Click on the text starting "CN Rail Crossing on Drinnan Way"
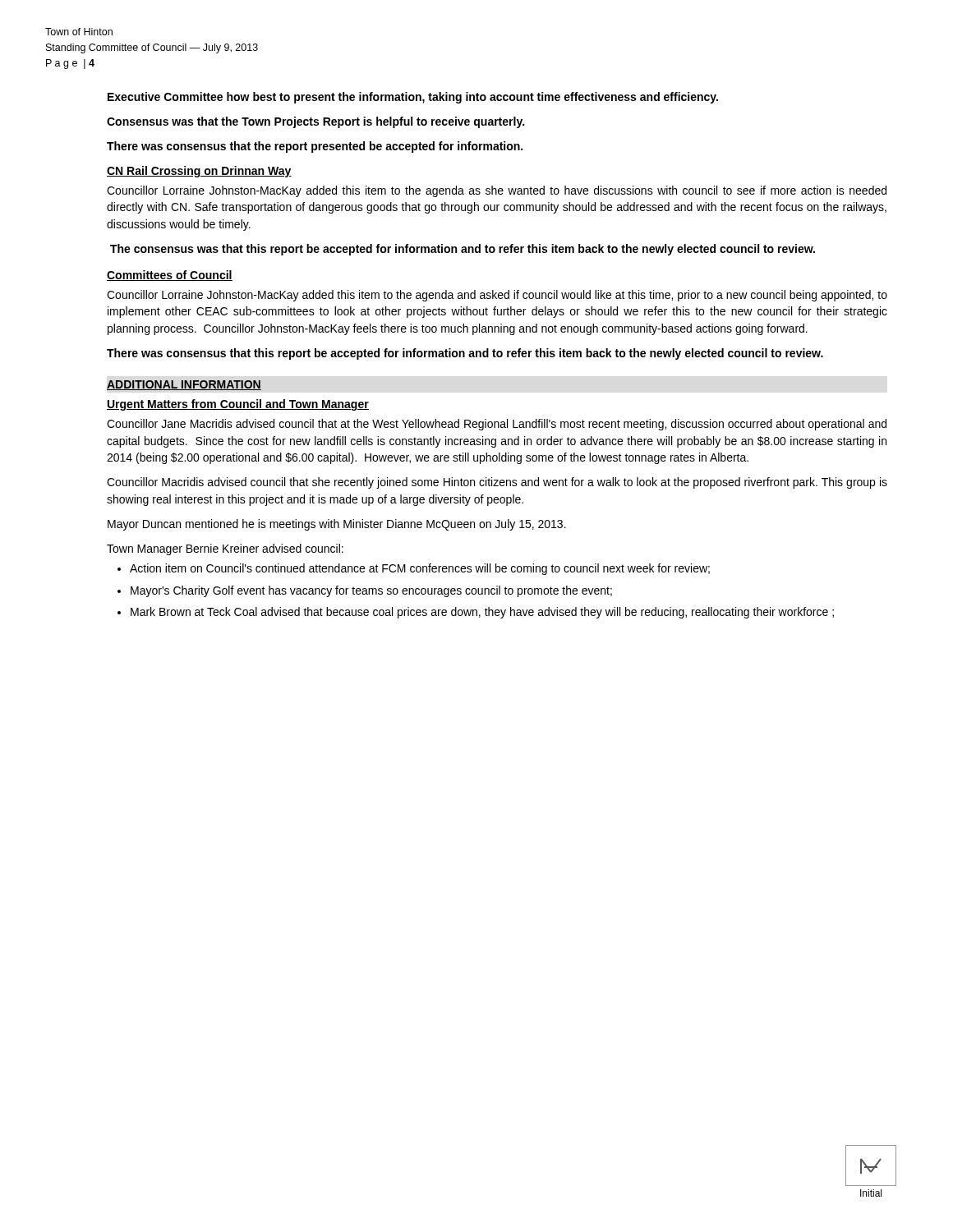Viewport: 953px width, 1232px height. pos(199,171)
